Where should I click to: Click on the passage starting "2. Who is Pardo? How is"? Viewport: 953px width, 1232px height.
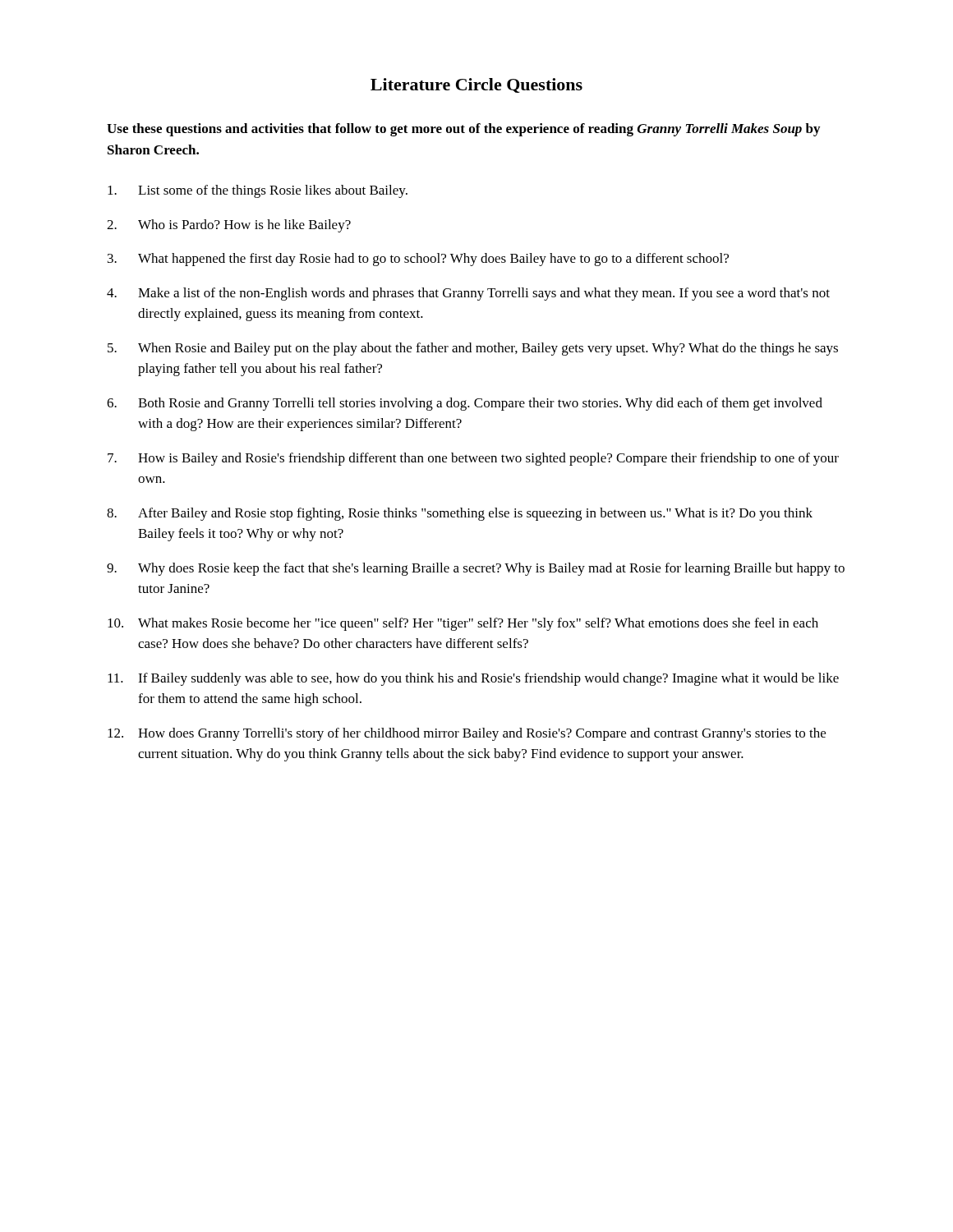click(x=229, y=226)
